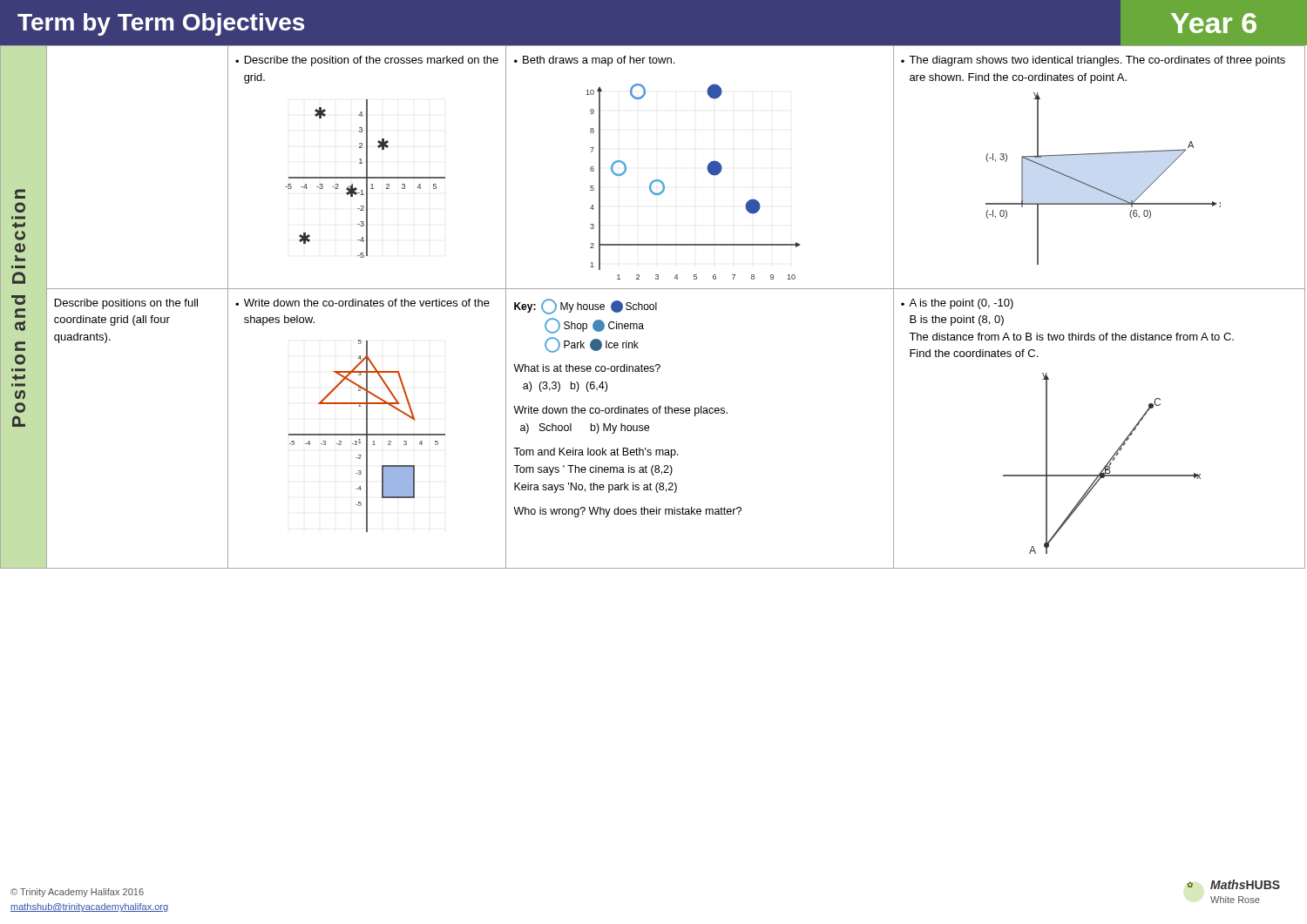1307x924 pixels.
Task: Locate the passage starting "•Write down the co-ordinates of the"
Action: tap(367, 311)
